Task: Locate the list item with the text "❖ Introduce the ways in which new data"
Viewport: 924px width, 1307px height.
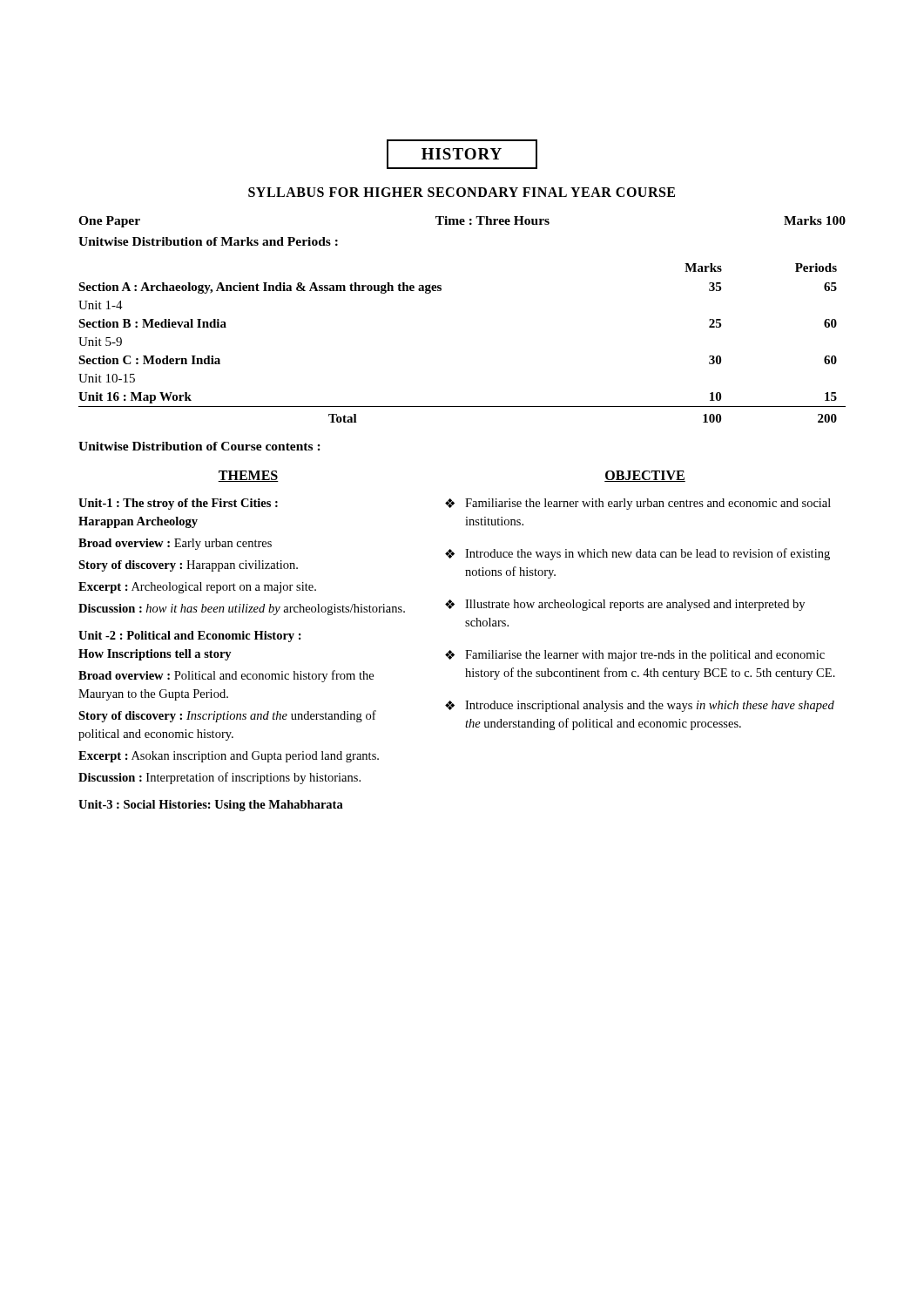Action: pyautogui.click(x=645, y=563)
